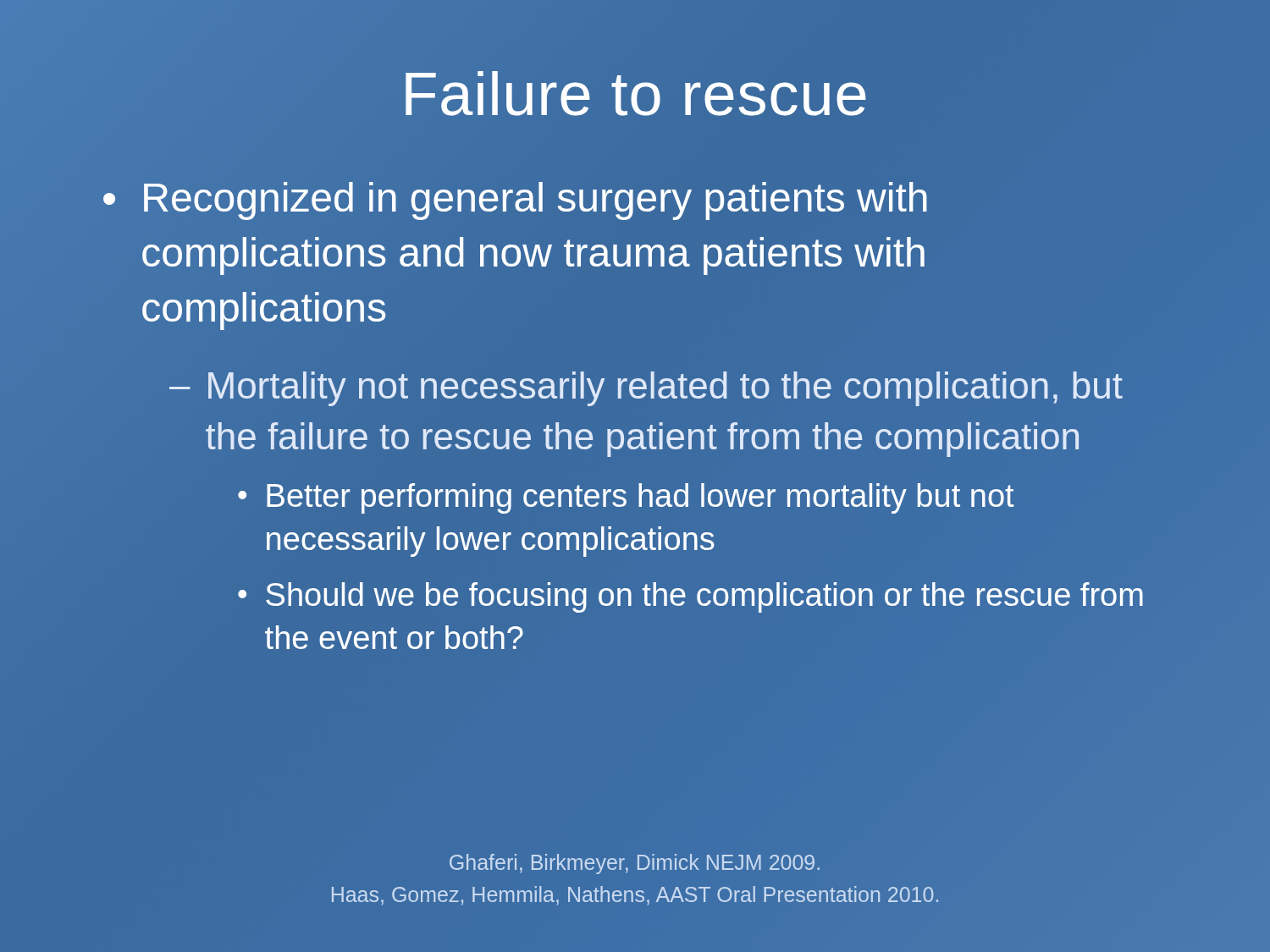Where is the passage that starts "– Mortality not"?
1270x952 pixels.
click(669, 411)
